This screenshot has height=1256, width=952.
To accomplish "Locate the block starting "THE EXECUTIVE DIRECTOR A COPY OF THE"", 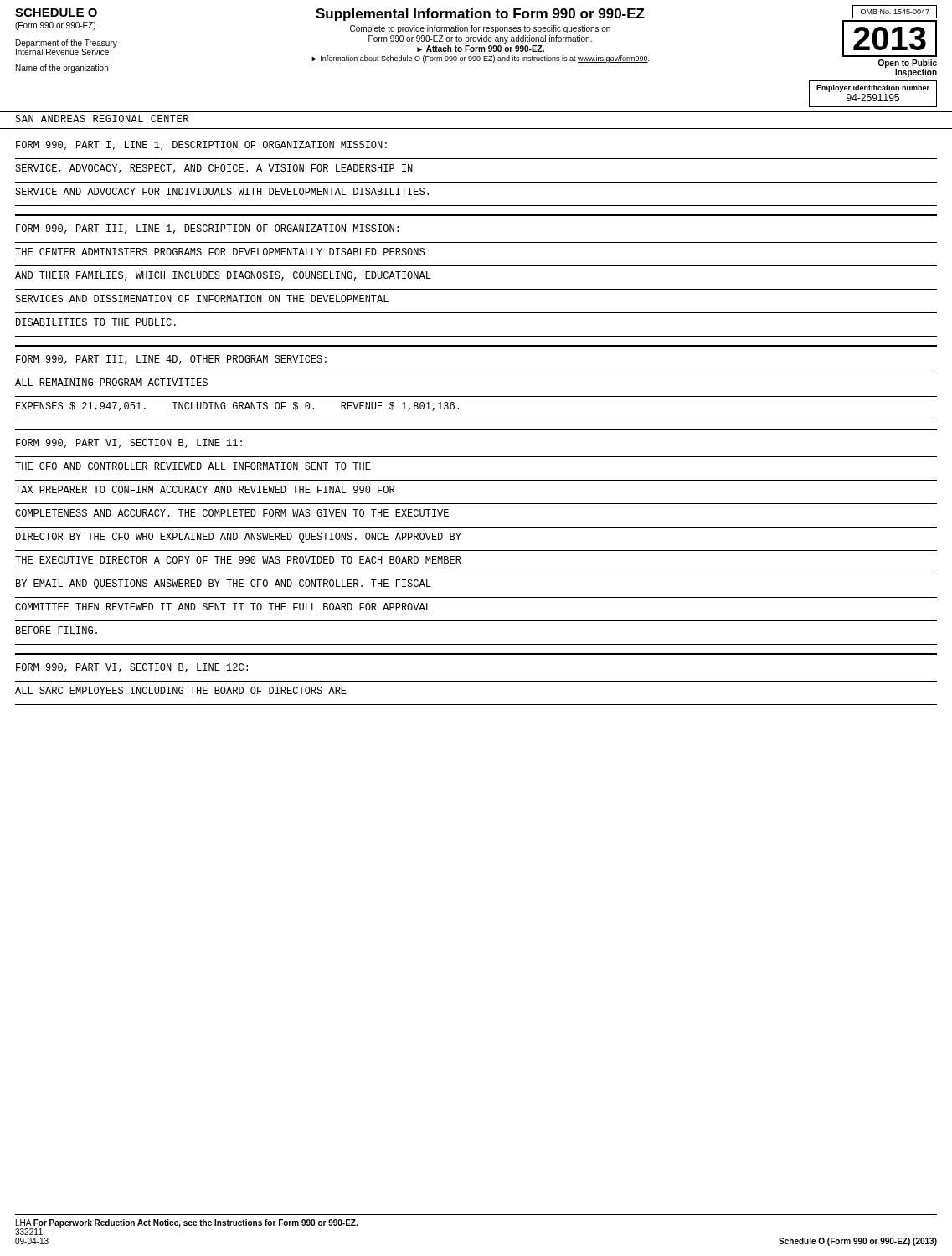I will click(x=238, y=561).
